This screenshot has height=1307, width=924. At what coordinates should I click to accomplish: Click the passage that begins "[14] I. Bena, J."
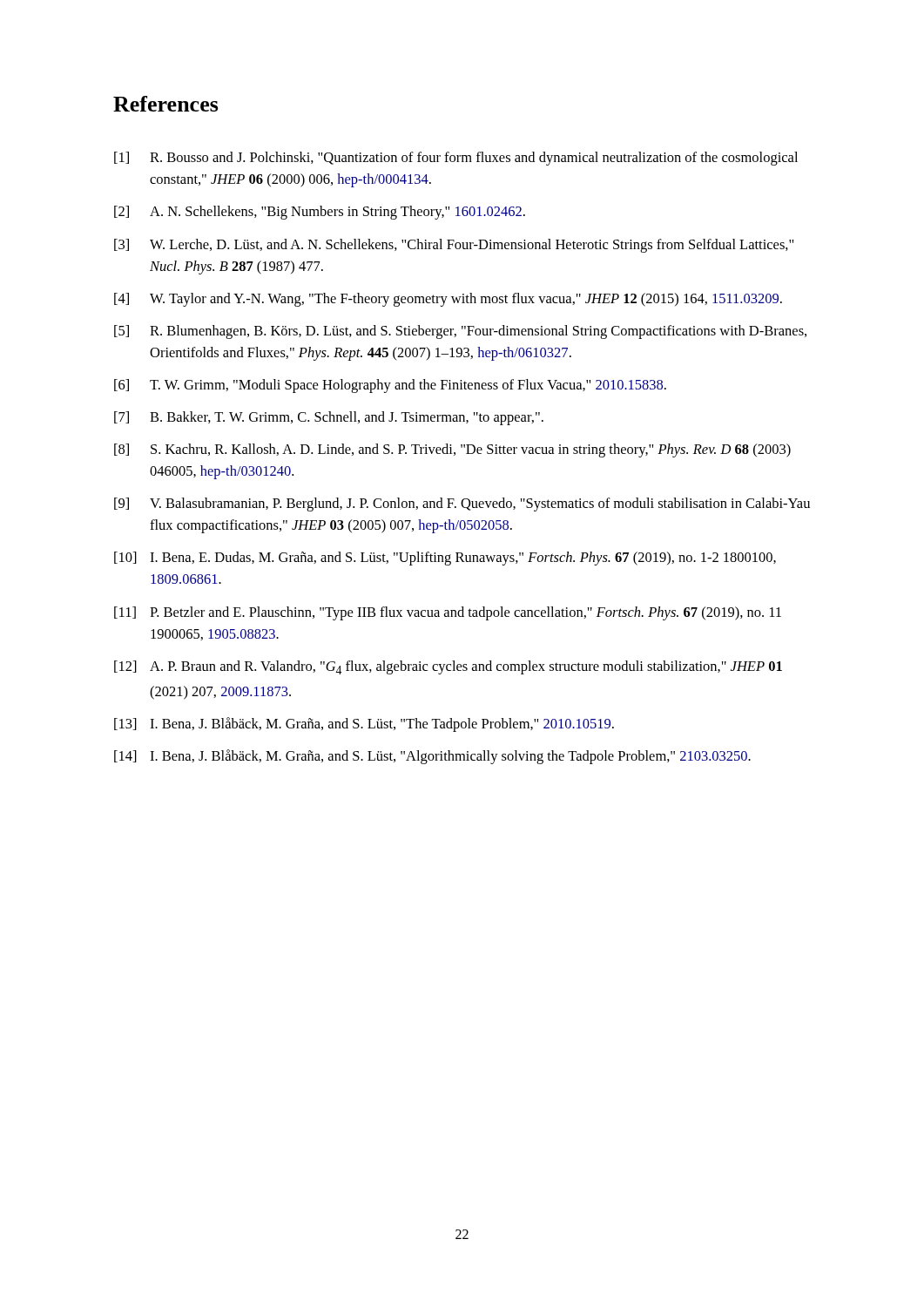(462, 756)
